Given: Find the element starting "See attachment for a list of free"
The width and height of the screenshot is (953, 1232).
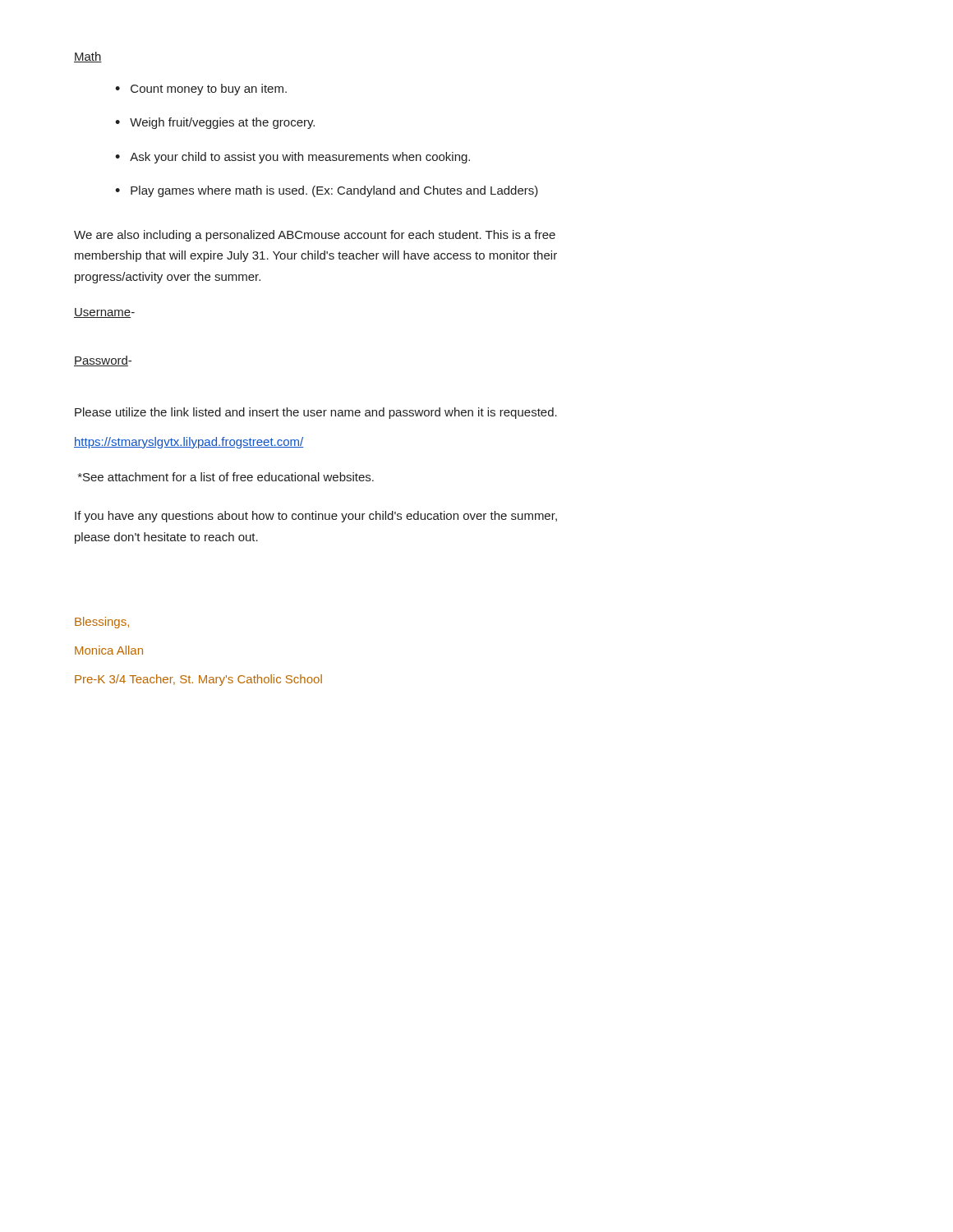Looking at the screenshot, I should (x=224, y=476).
